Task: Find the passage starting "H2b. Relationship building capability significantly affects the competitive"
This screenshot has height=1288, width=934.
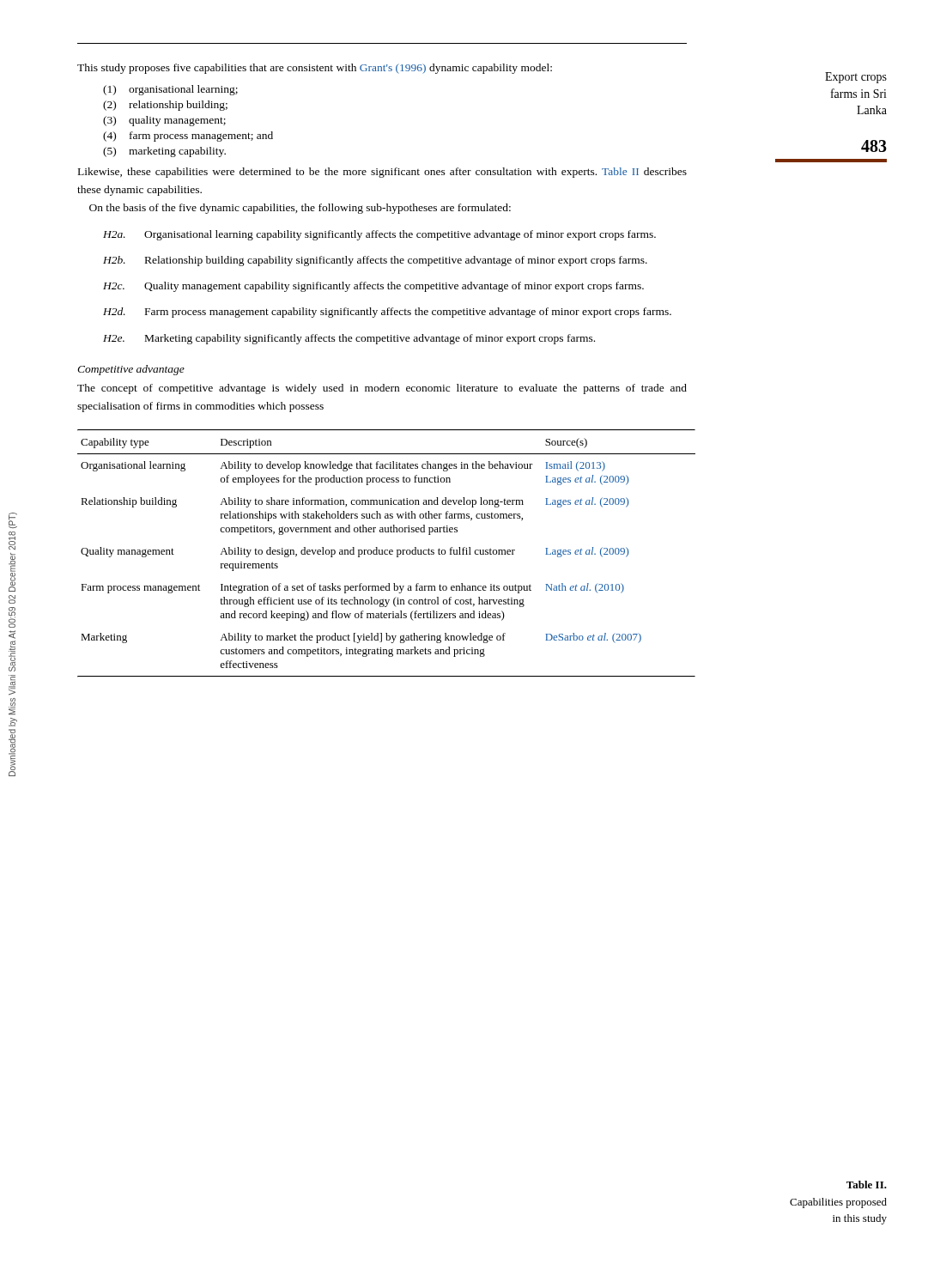Action: [395, 260]
